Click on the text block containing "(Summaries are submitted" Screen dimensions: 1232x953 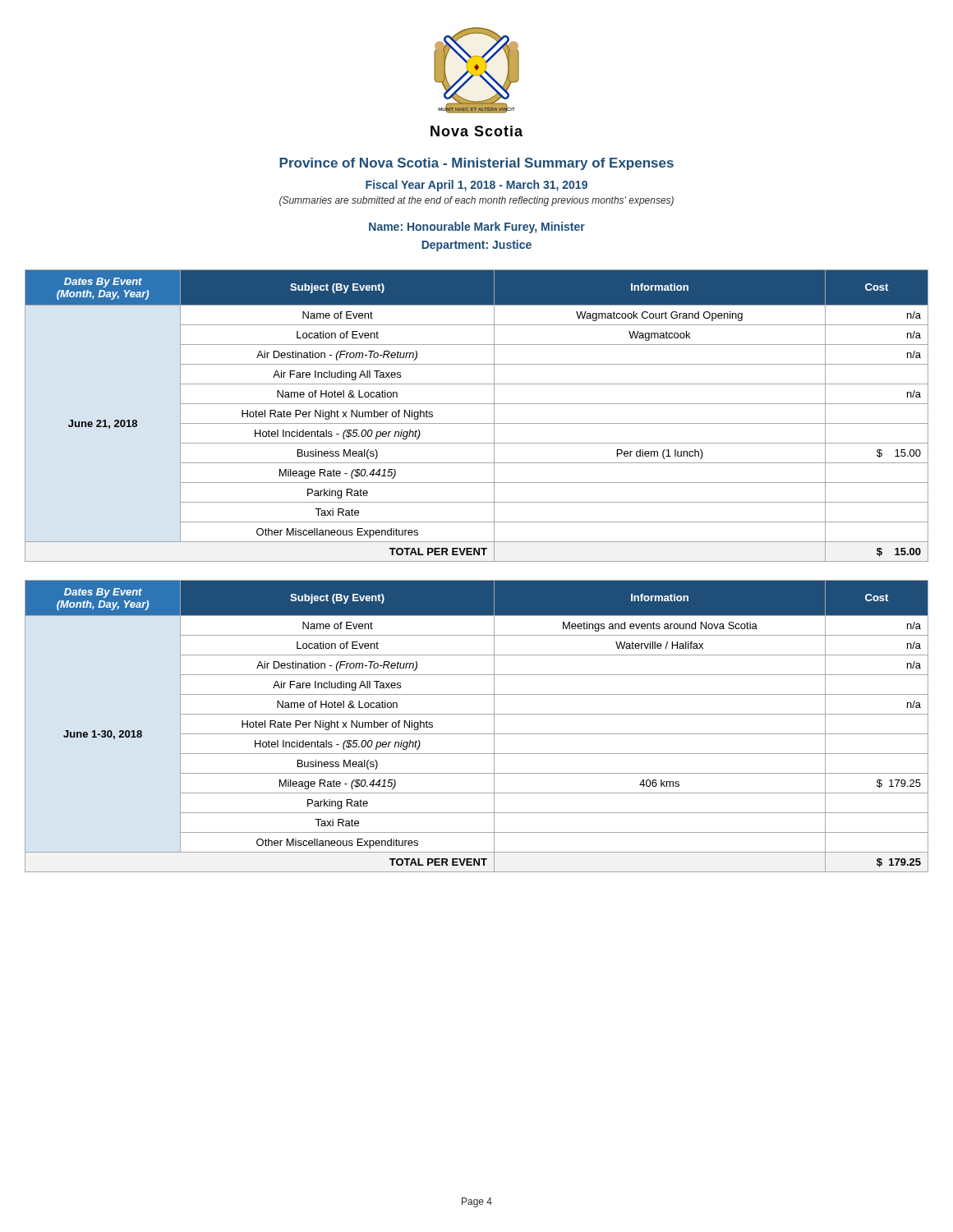[x=476, y=200]
